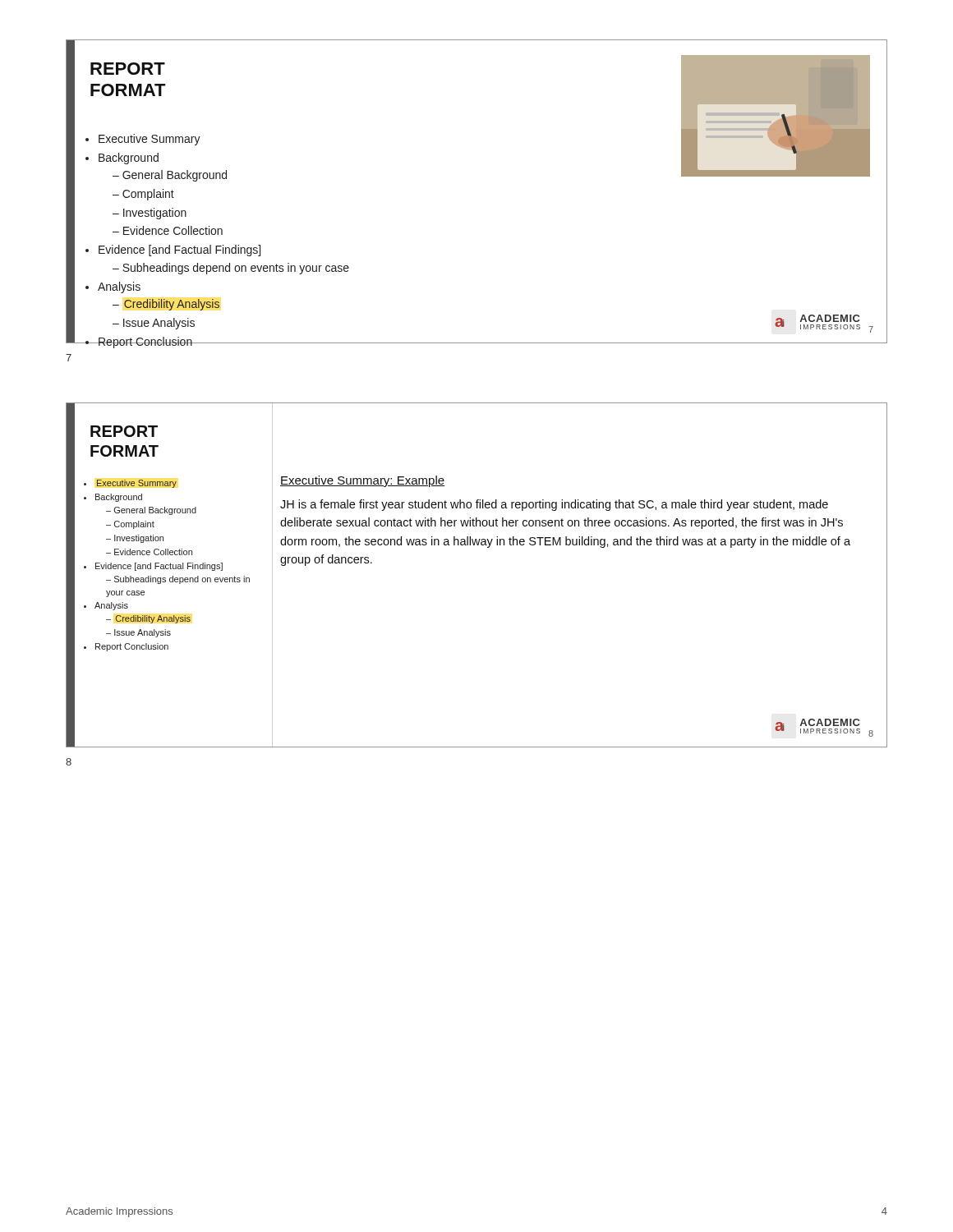
Task: Where does it say "Executive Summary: Example"?
Action: point(362,480)
